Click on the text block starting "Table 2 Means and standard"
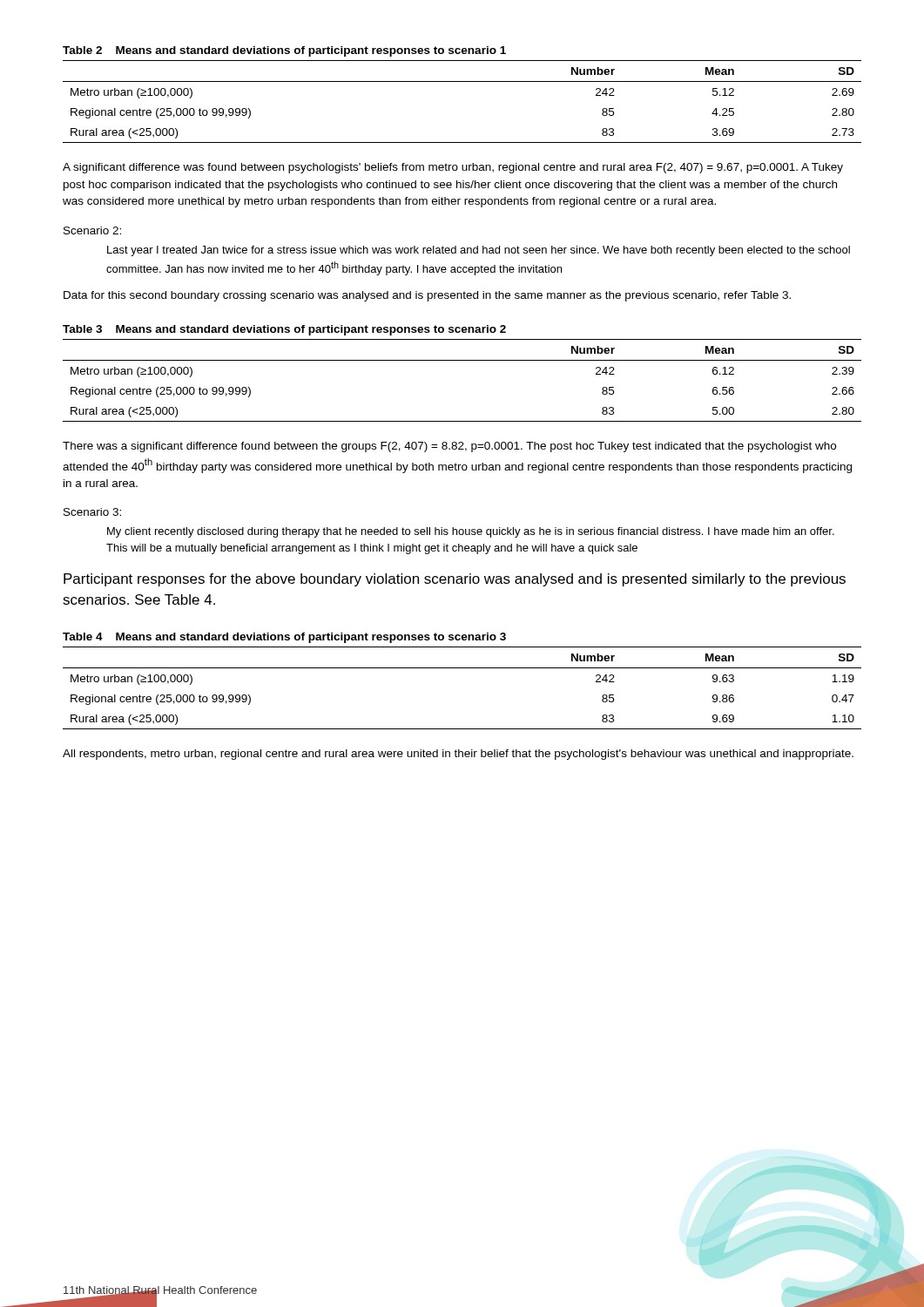The height and width of the screenshot is (1307, 924). click(284, 50)
